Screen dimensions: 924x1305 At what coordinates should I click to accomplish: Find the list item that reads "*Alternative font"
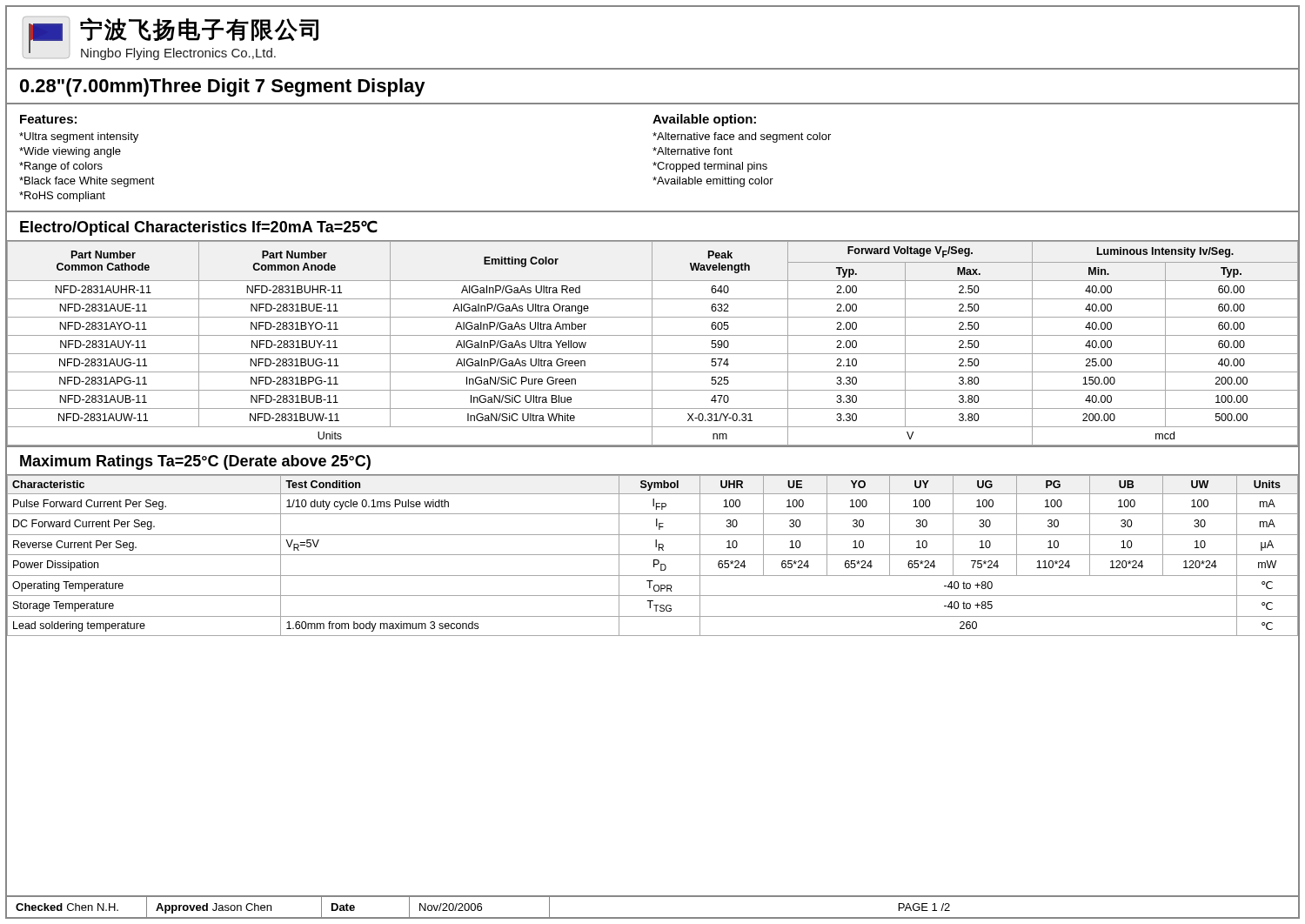click(692, 151)
